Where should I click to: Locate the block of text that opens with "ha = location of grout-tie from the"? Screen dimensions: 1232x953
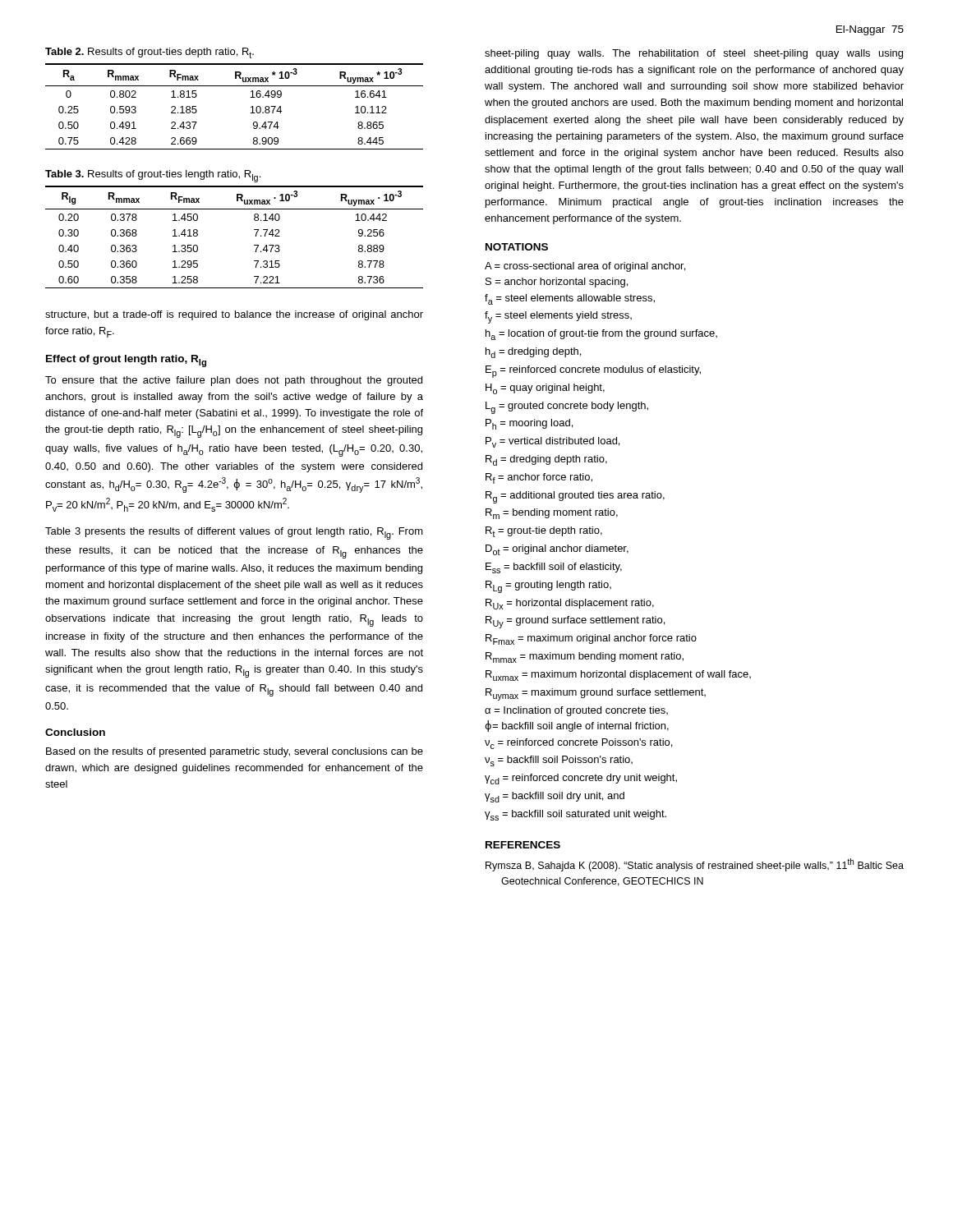[601, 334]
